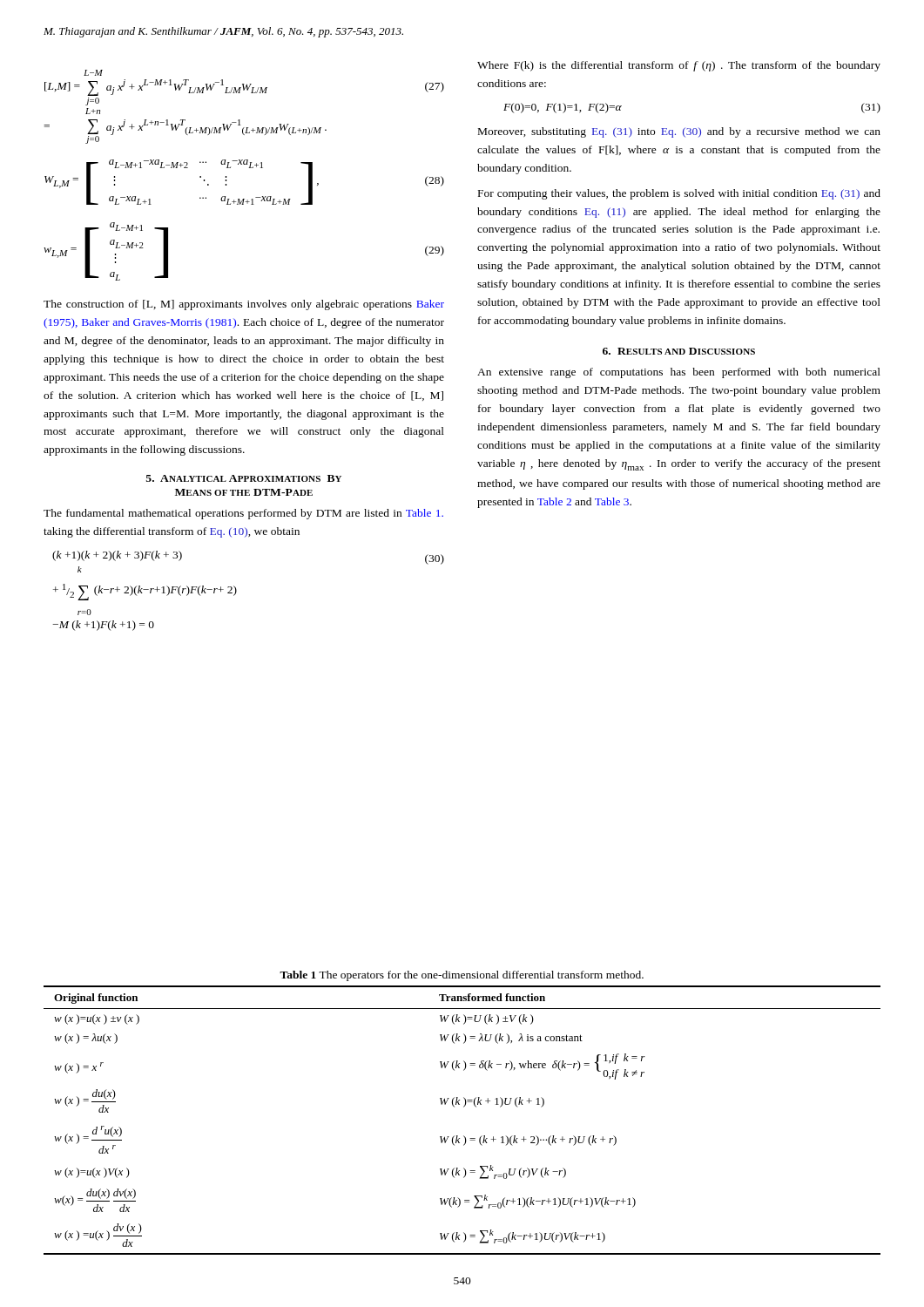Find the region starting "Table 1 The operators for the"
The width and height of the screenshot is (924, 1307).
[462, 975]
